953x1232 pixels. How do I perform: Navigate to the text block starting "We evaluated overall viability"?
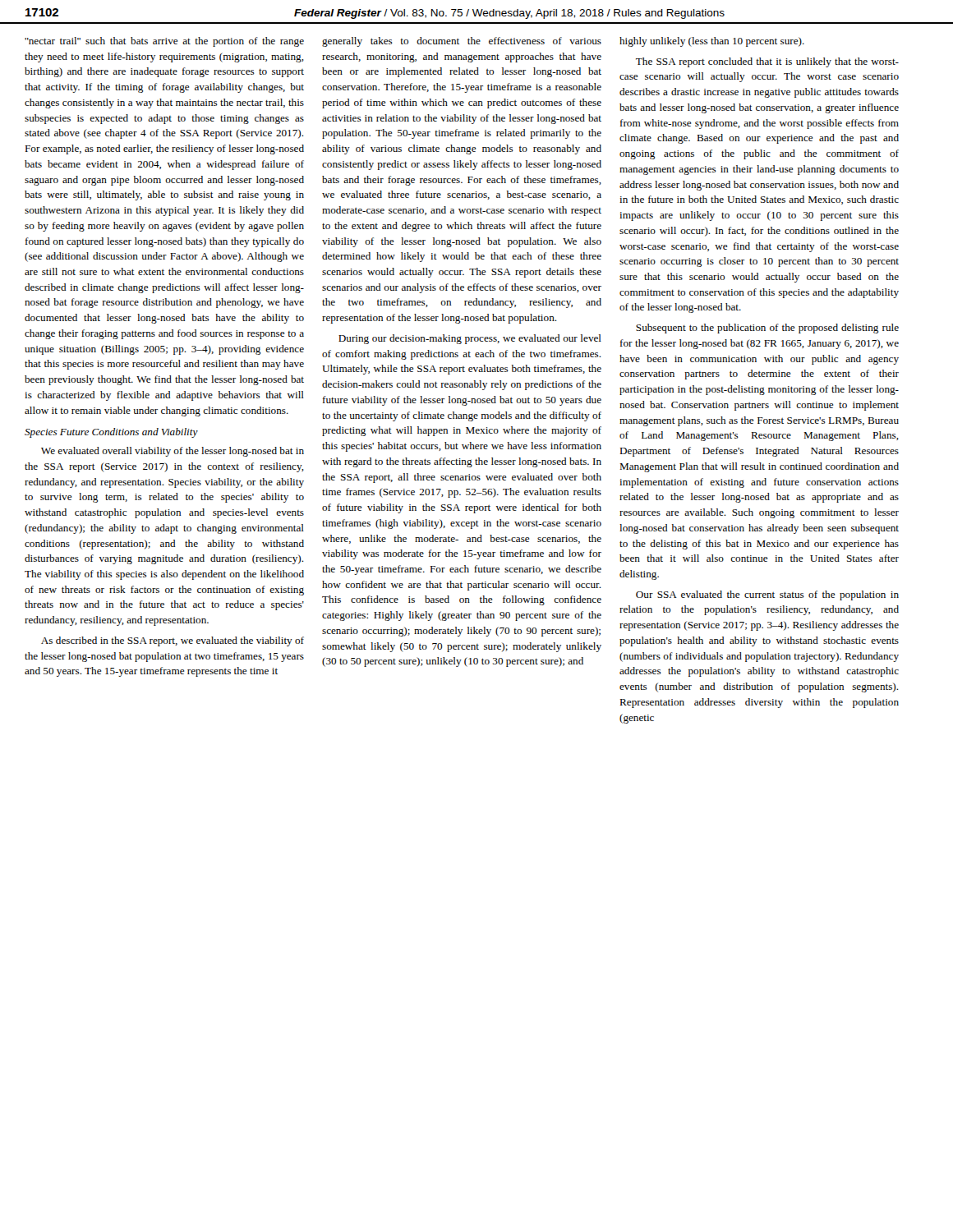tap(164, 561)
